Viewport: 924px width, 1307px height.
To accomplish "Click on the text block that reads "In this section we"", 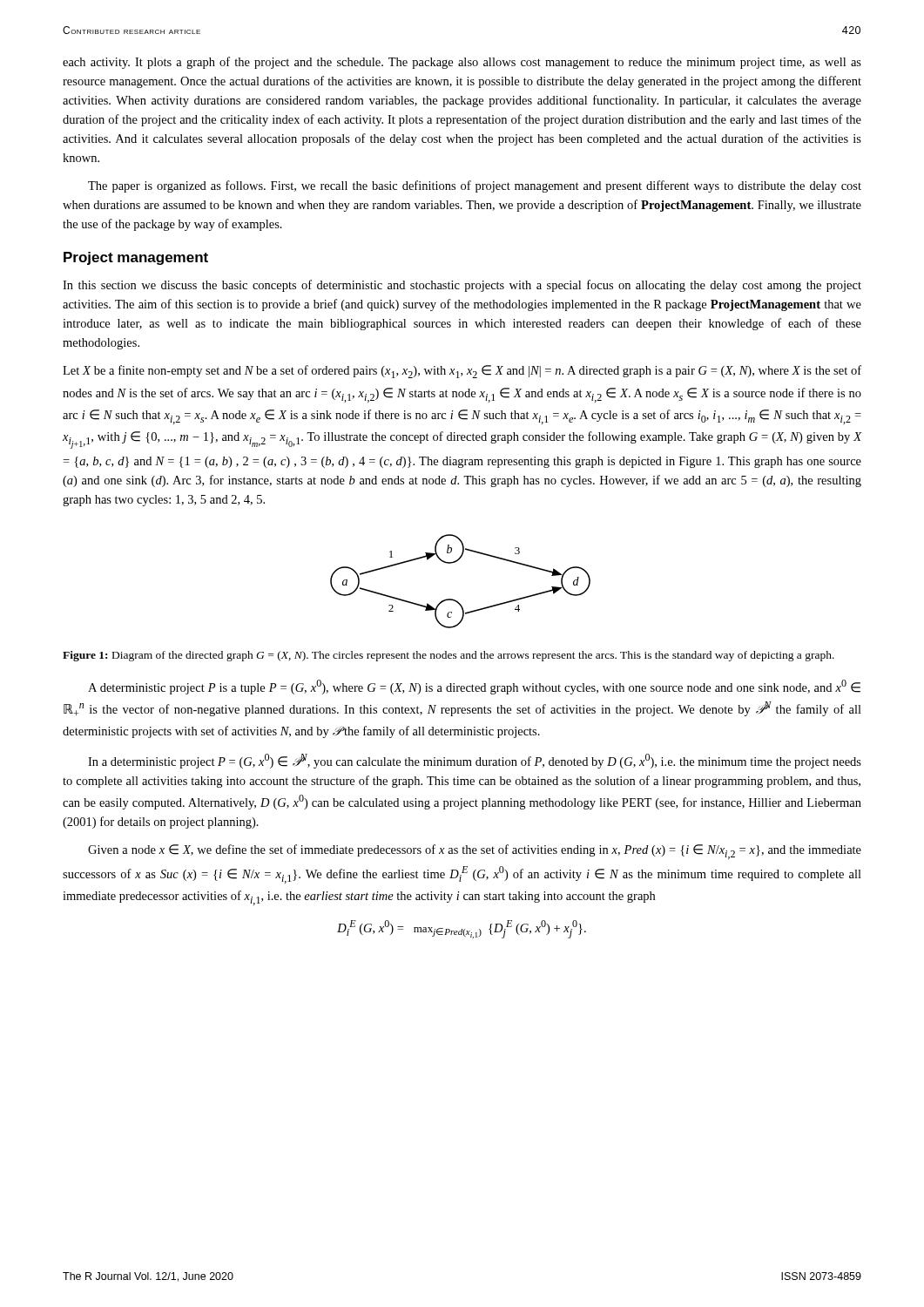I will (x=462, y=314).
